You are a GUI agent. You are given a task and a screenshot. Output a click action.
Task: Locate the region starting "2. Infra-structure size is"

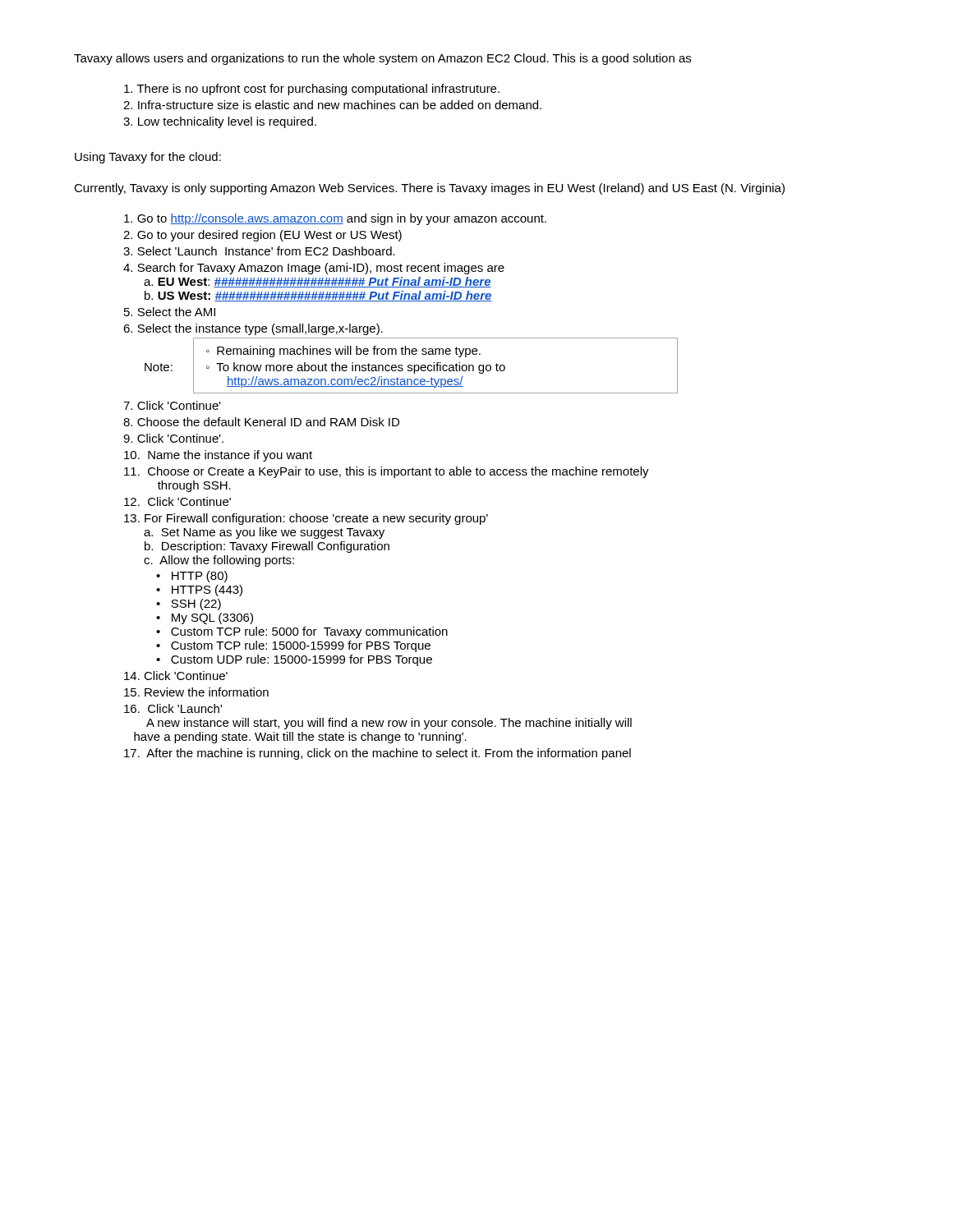(333, 104)
